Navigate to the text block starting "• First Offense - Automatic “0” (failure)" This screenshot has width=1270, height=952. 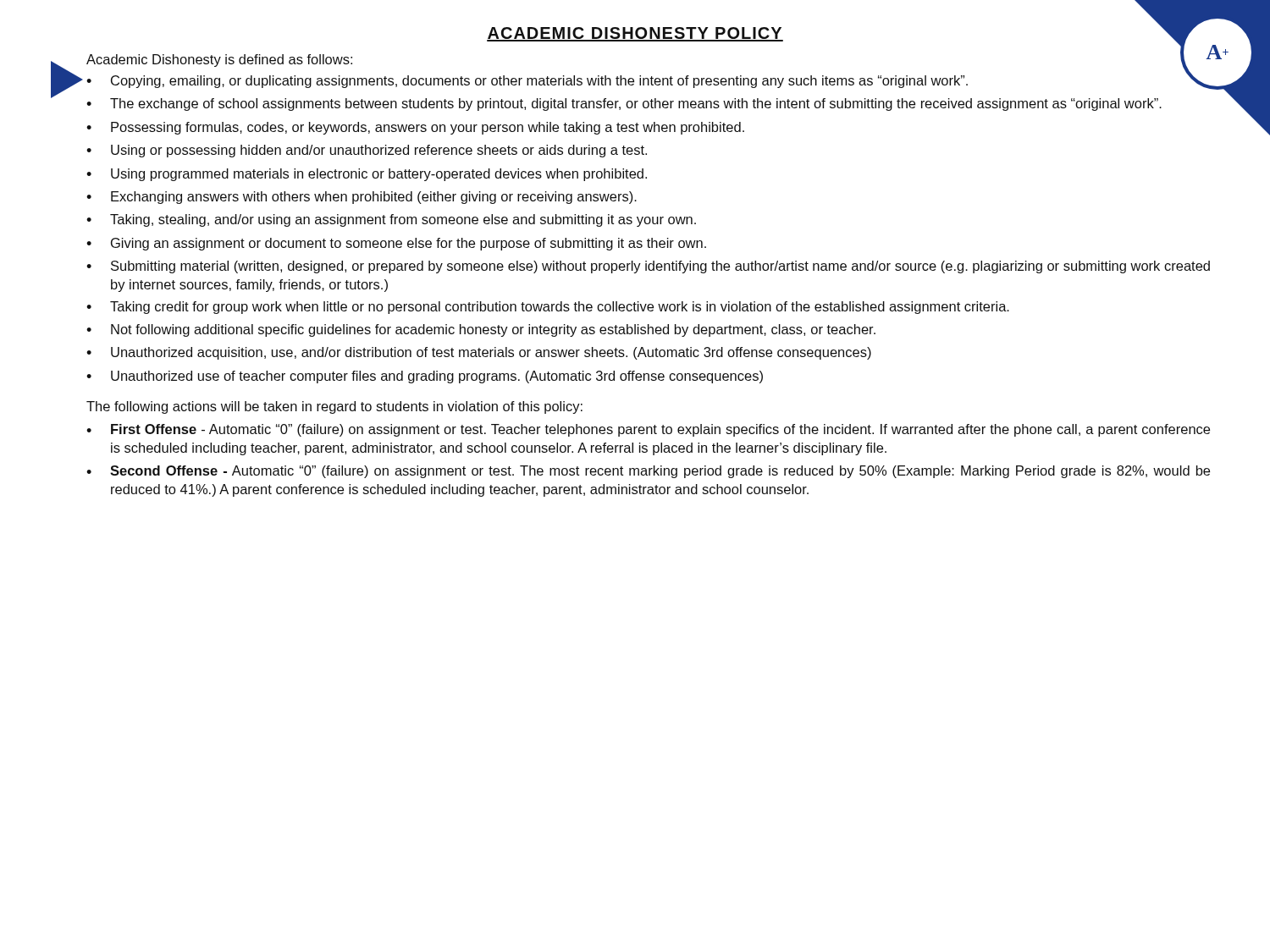[649, 439]
